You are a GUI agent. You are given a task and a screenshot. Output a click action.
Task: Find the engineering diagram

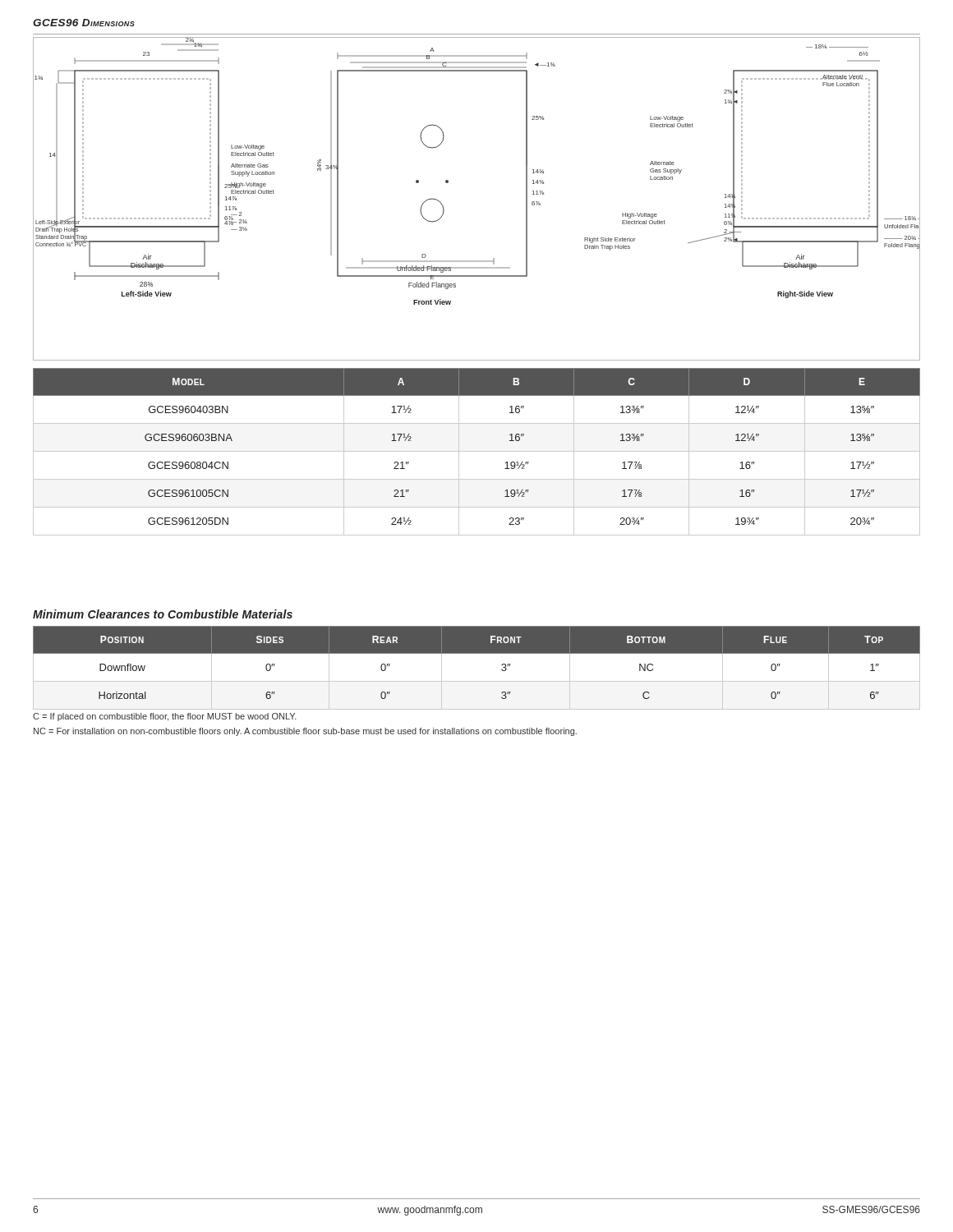click(476, 199)
